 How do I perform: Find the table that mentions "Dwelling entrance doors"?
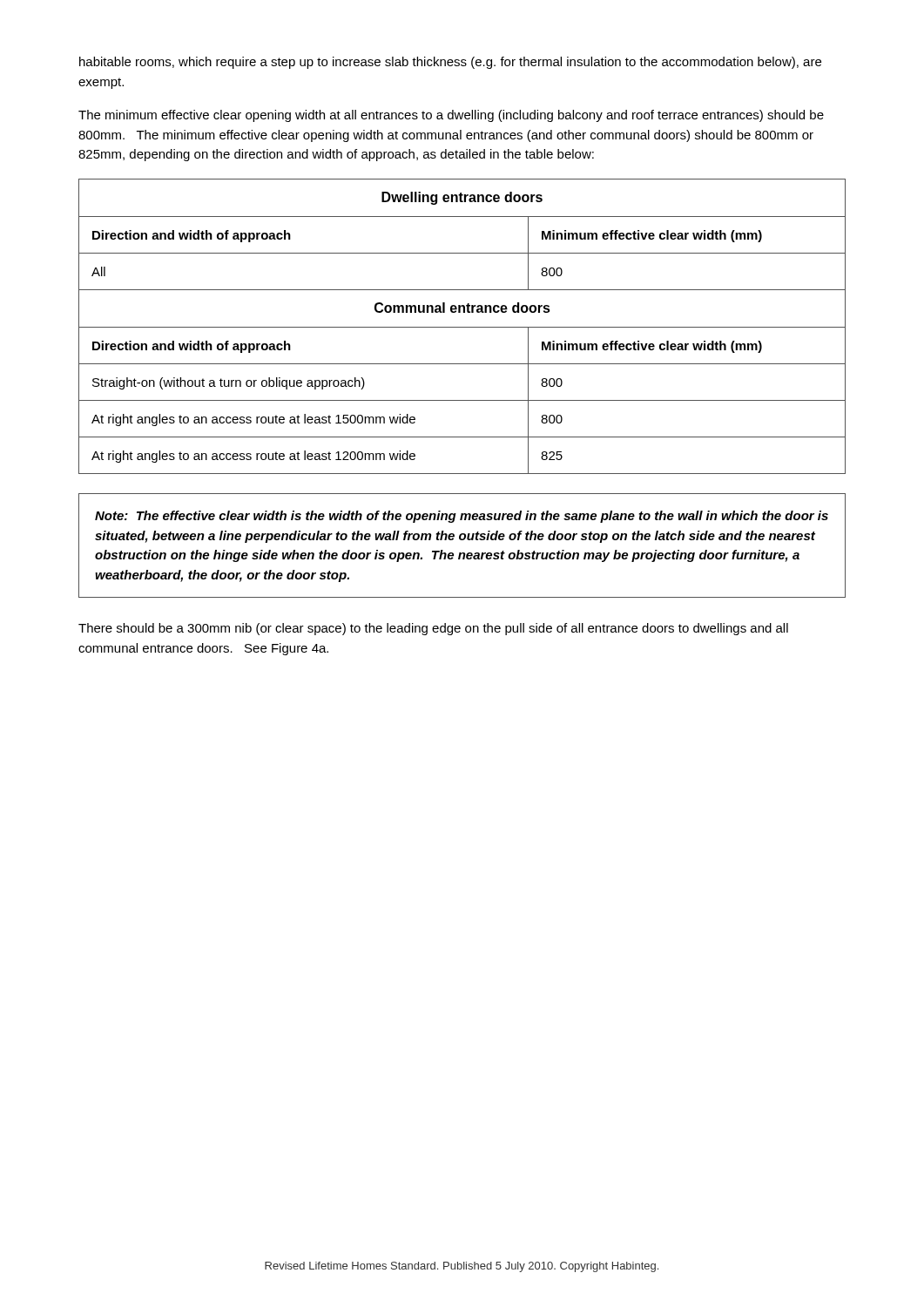click(462, 326)
